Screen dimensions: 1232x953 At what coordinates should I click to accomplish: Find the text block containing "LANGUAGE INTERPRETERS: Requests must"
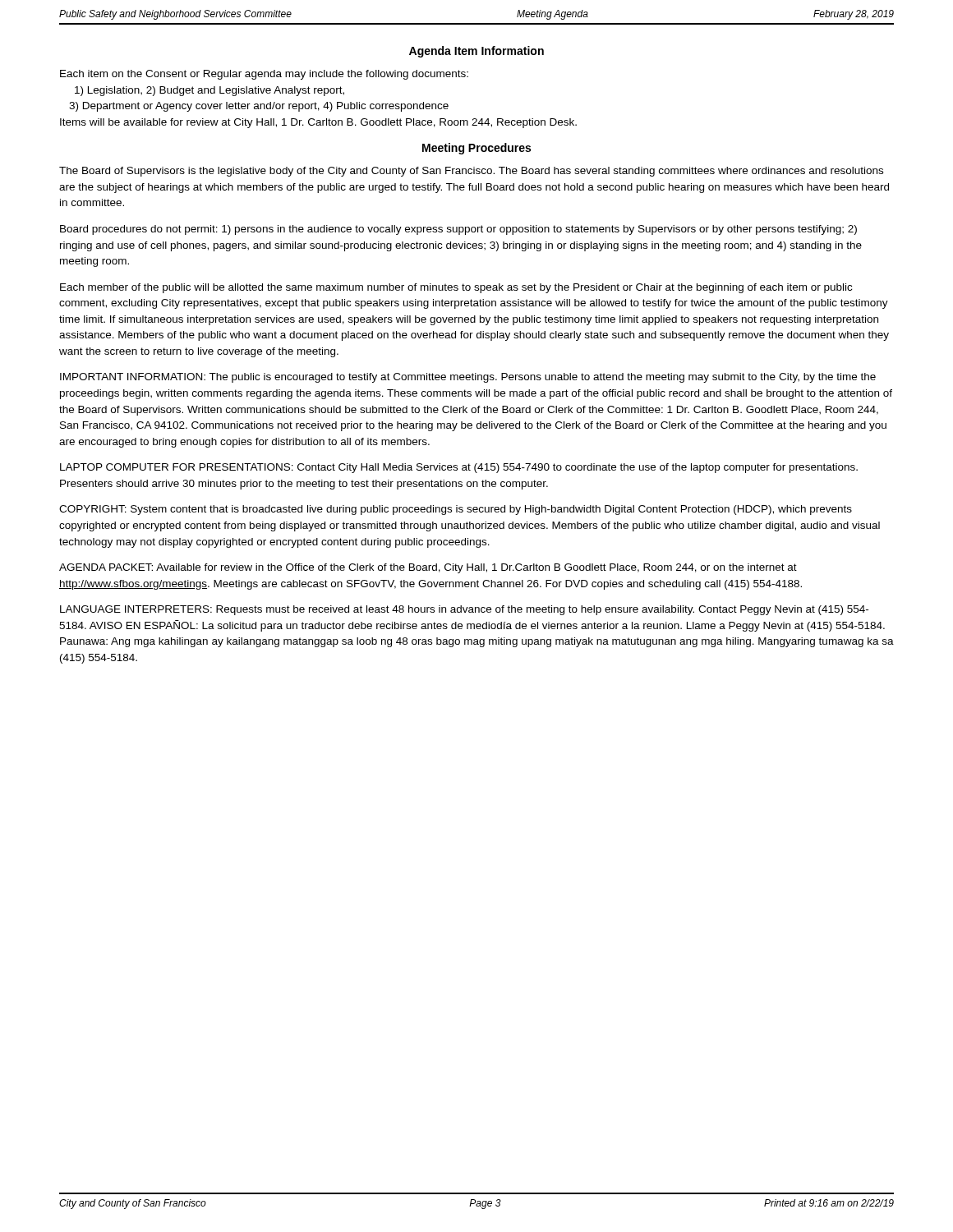tap(476, 633)
